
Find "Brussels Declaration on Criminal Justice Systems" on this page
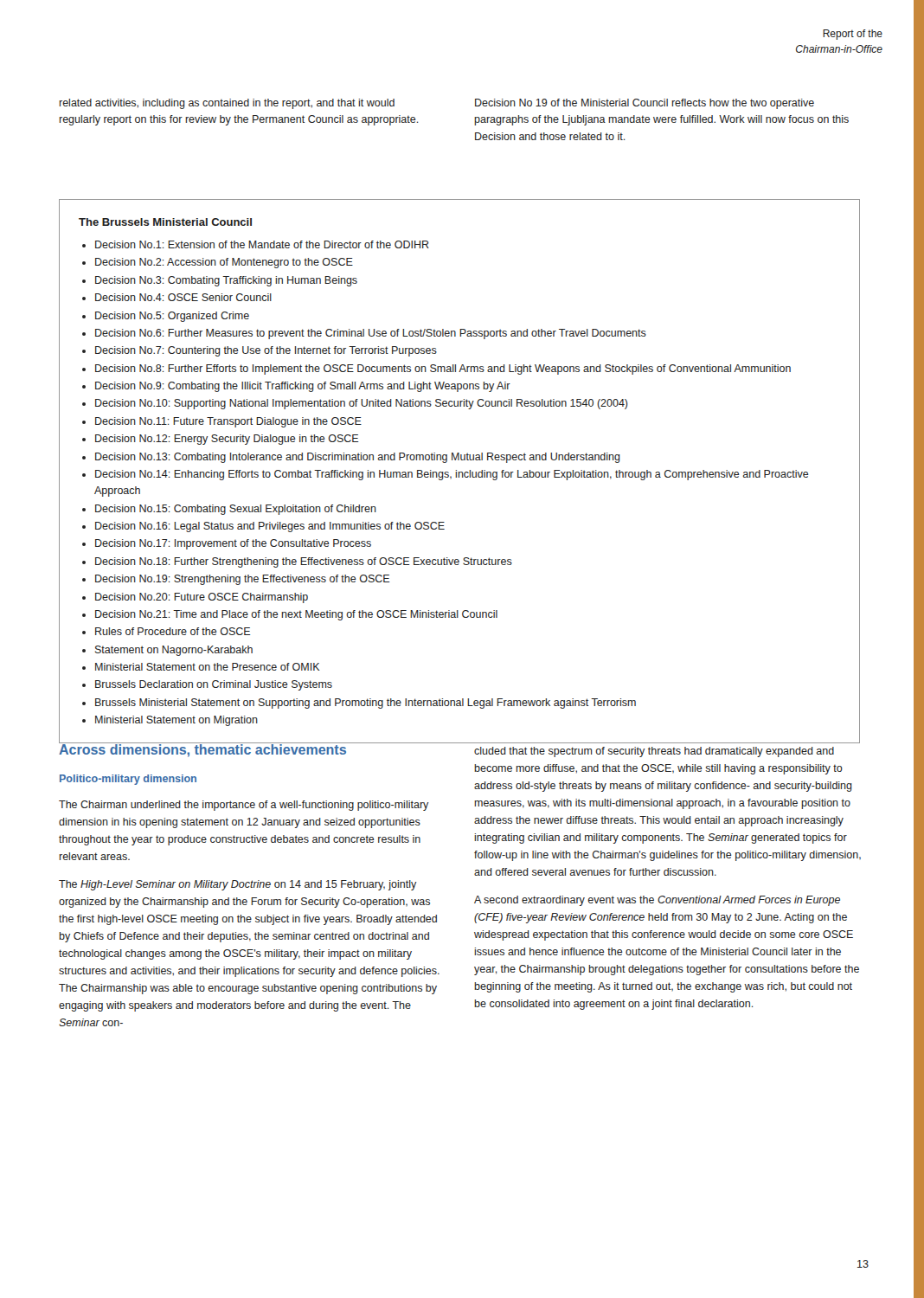tap(213, 685)
